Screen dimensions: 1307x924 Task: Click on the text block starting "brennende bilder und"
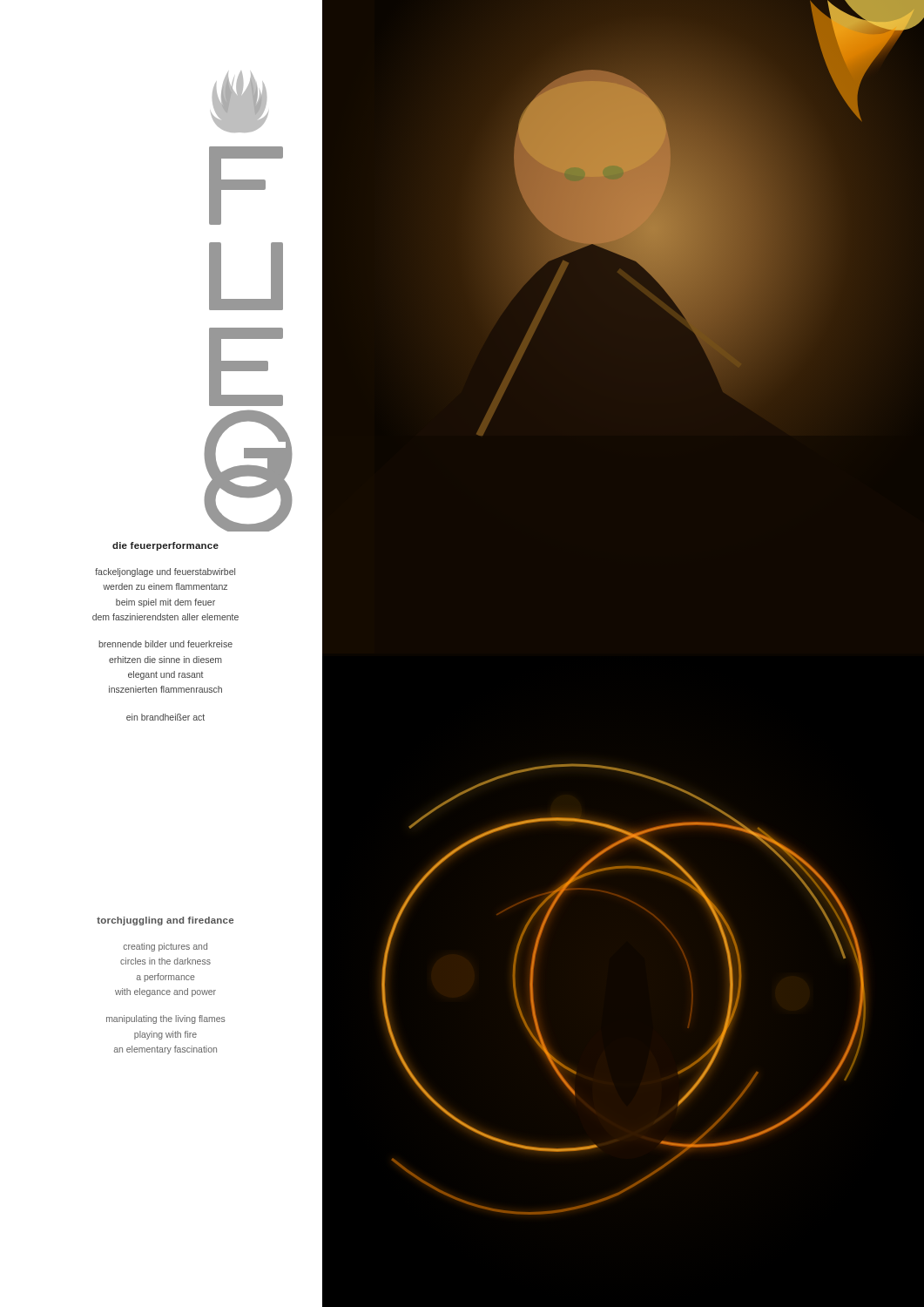(x=165, y=667)
